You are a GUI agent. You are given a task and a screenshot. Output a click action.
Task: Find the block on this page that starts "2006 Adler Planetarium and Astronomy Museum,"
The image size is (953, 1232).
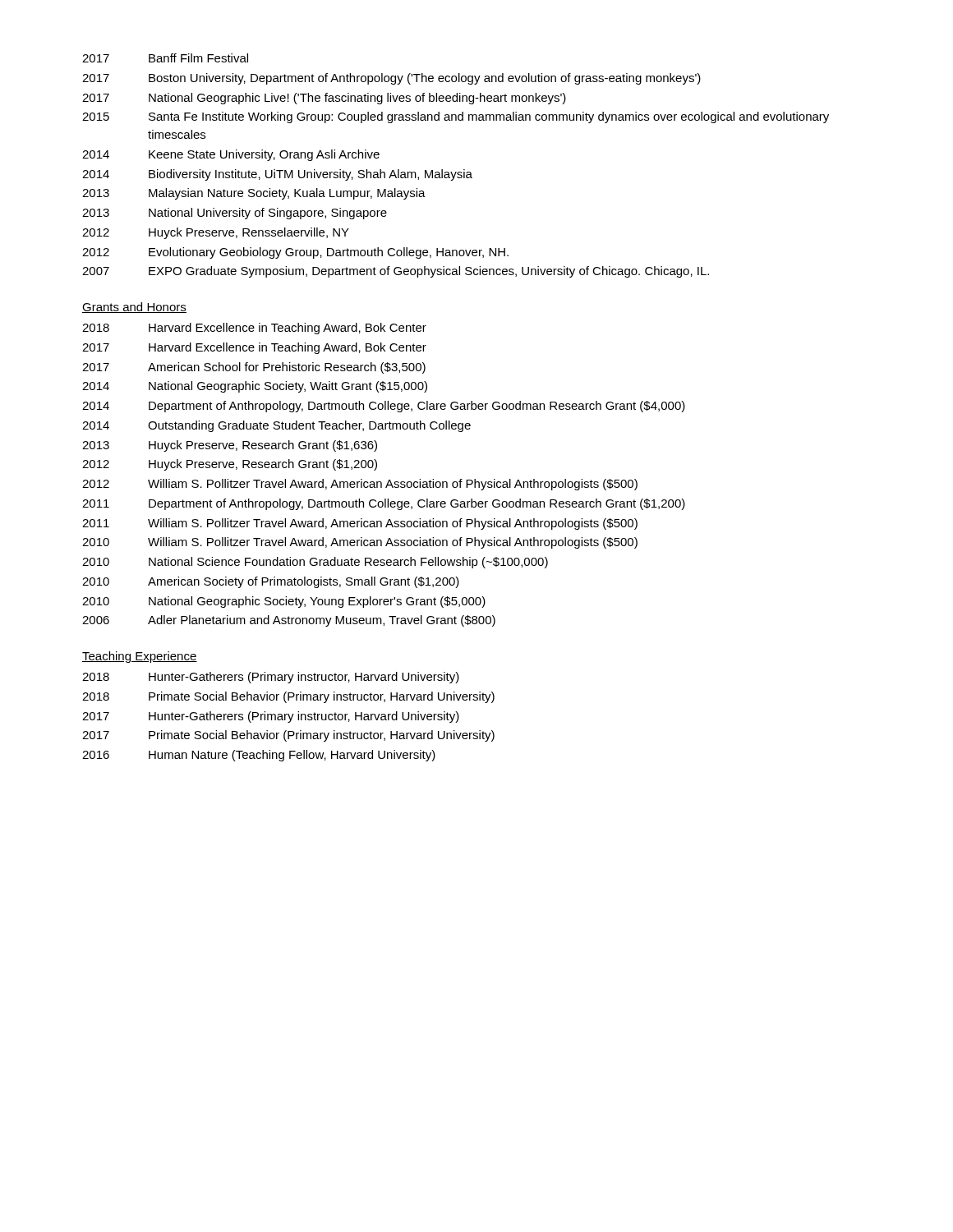click(476, 620)
